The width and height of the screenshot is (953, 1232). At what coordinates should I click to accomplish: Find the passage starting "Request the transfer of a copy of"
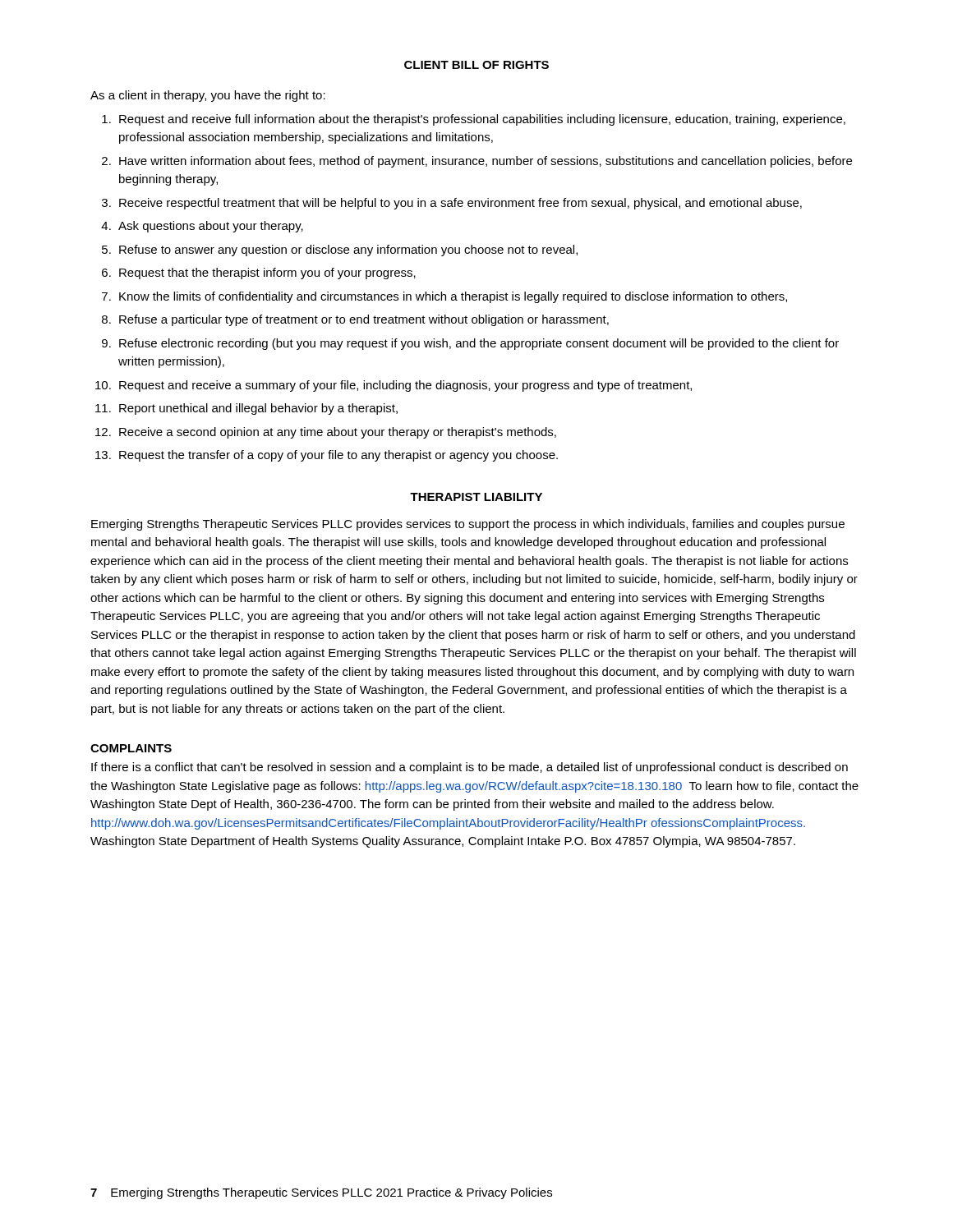click(x=339, y=455)
